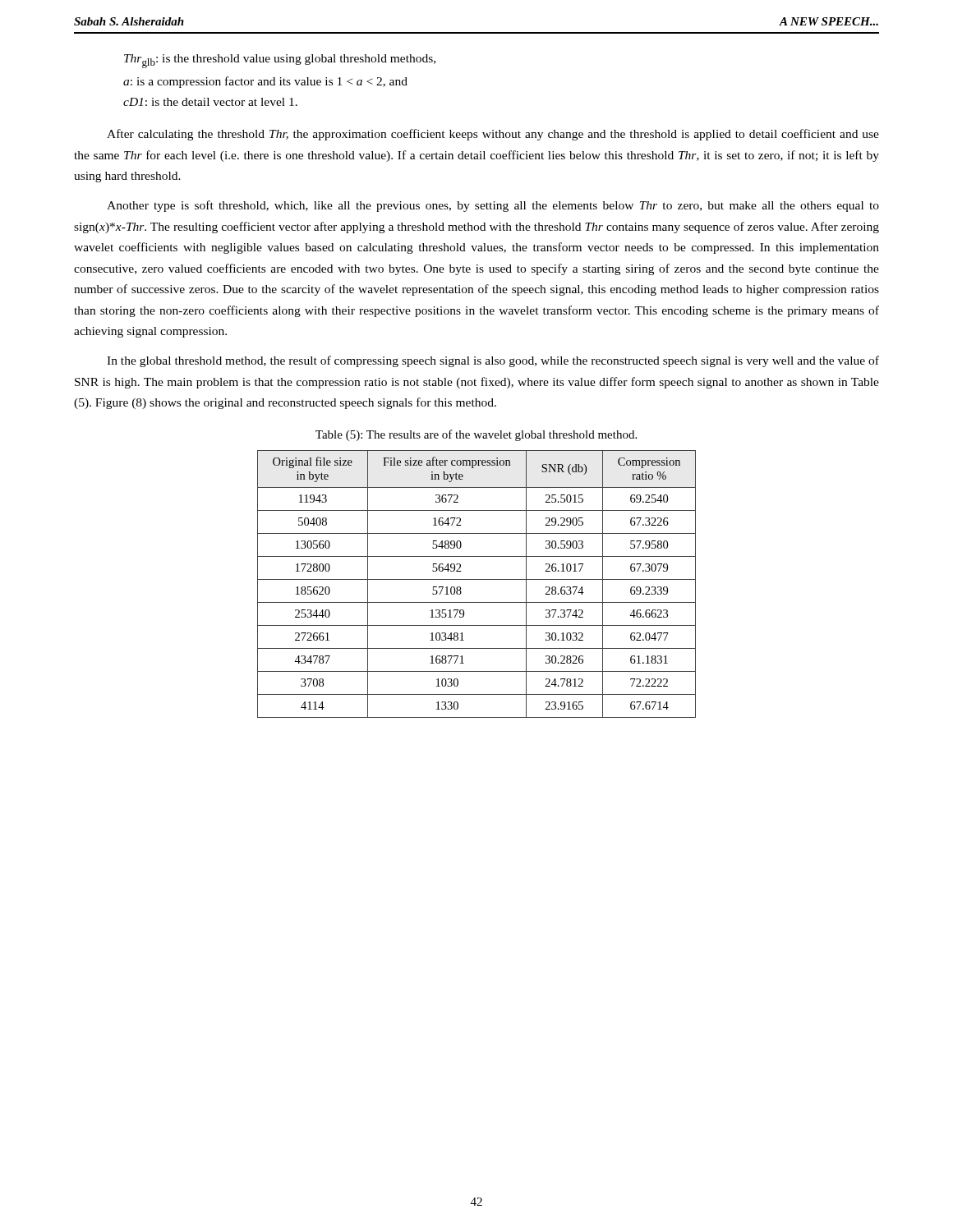Viewport: 953px width, 1232px height.
Task: Point to the block beginning "cD1: is the"
Action: (x=211, y=101)
